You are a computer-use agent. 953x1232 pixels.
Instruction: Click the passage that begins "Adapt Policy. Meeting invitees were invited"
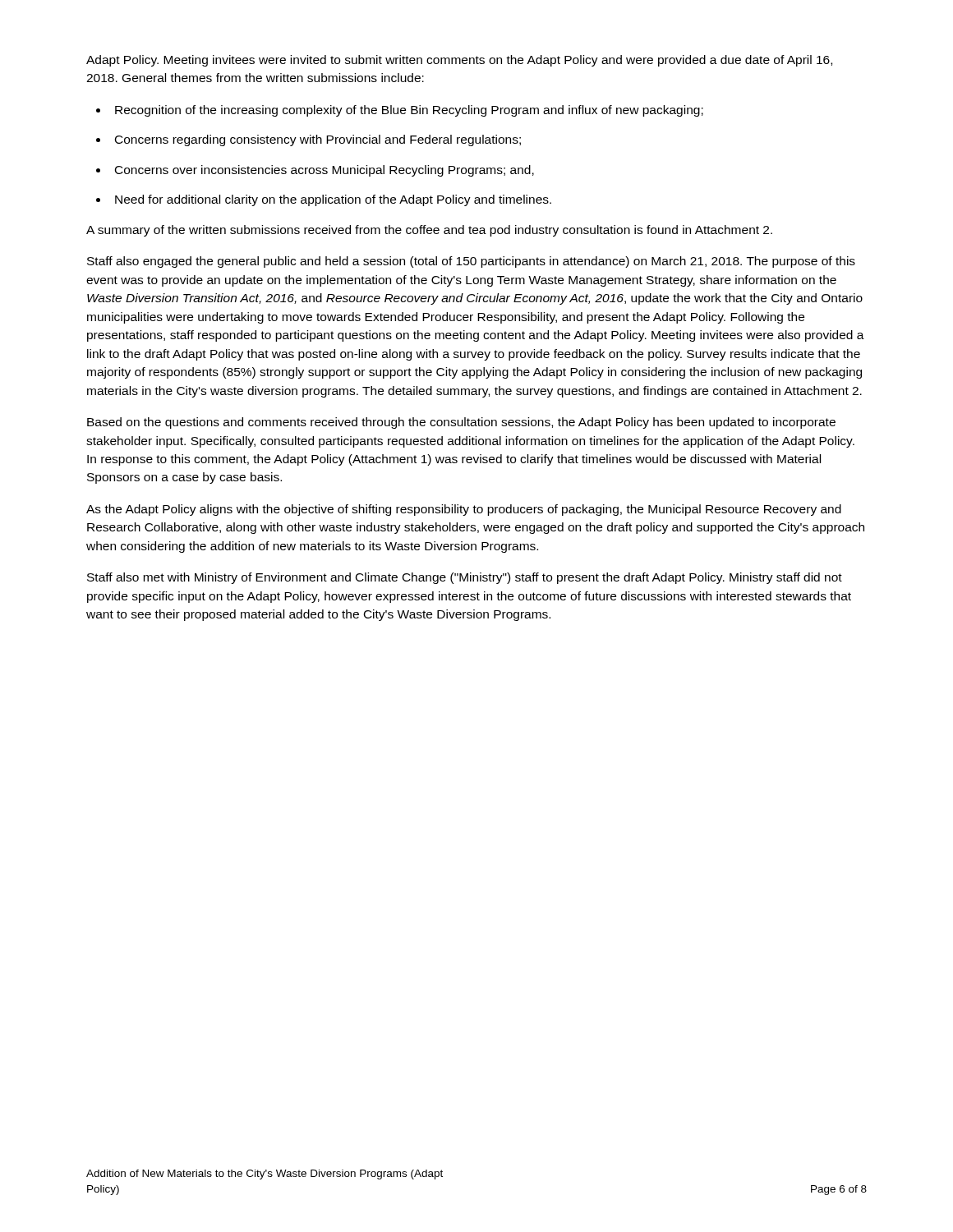pos(460,69)
